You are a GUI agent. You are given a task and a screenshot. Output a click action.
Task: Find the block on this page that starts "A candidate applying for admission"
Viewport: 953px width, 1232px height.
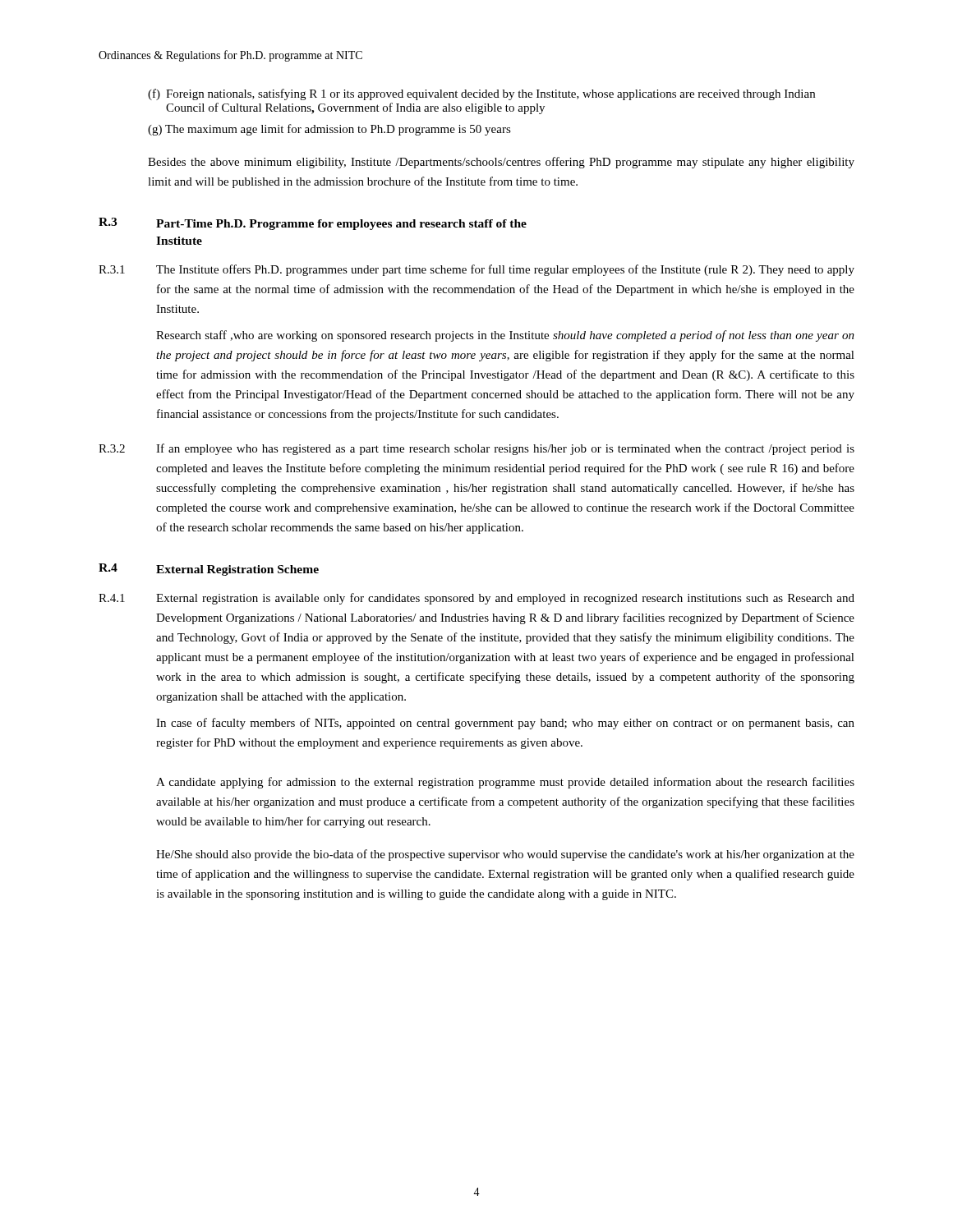click(505, 801)
